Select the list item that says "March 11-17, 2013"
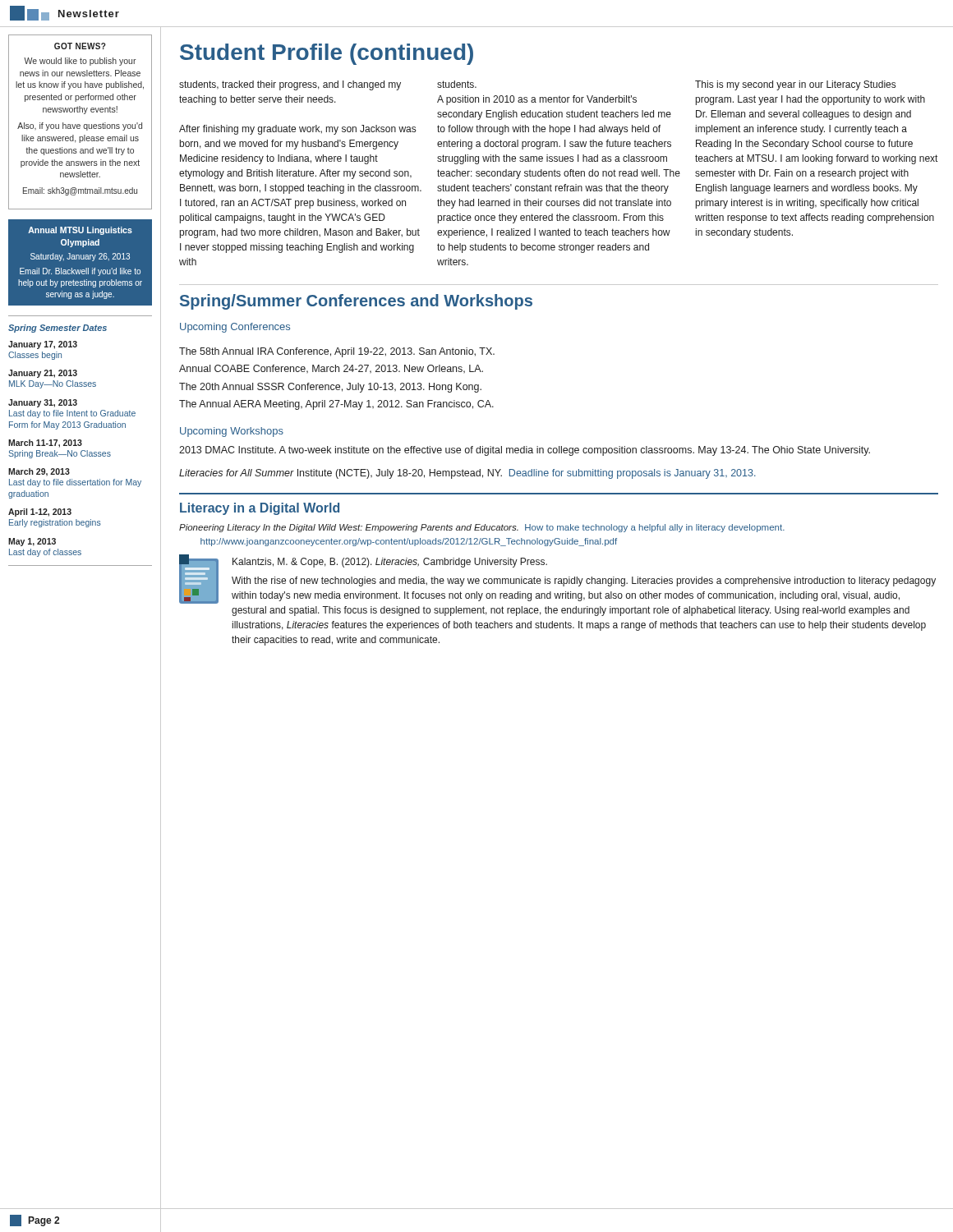The height and width of the screenshot is (1232, 953). point(80,448)
